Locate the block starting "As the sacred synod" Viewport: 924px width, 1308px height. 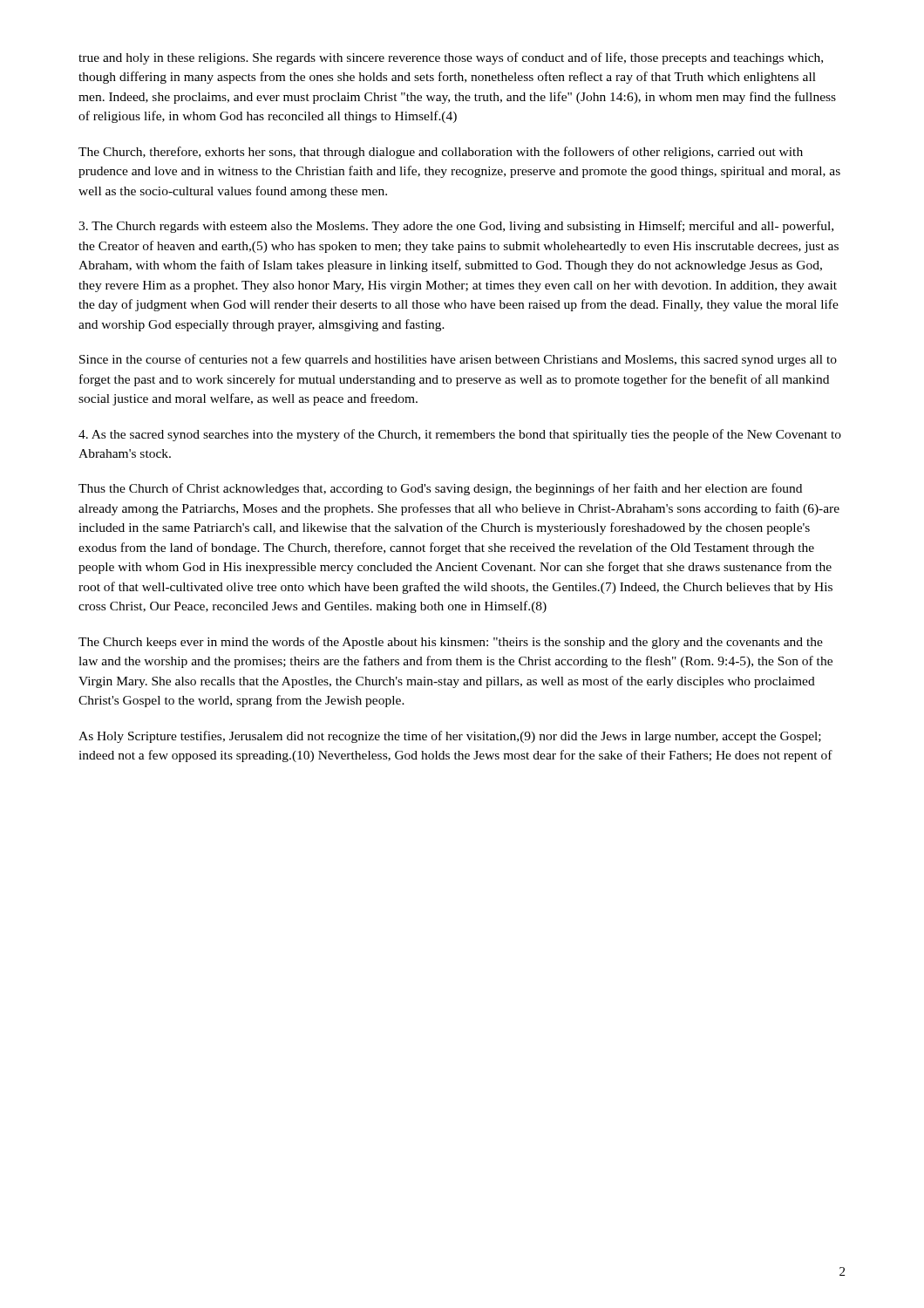click(460, 443)
